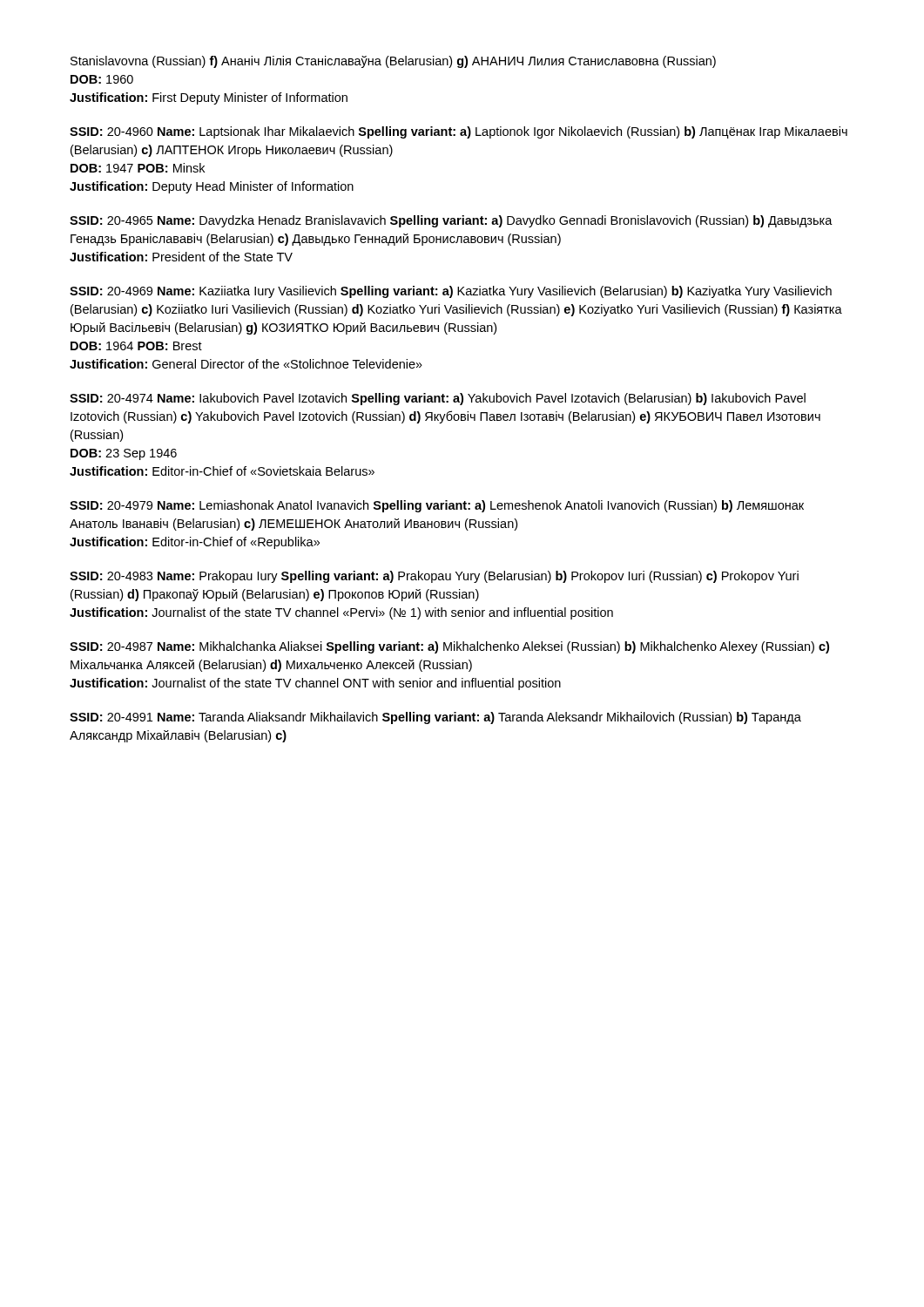Find the text block that says "SSID: 20-4960 Name:"
924x1307 pixels.
tap(459, 132)
